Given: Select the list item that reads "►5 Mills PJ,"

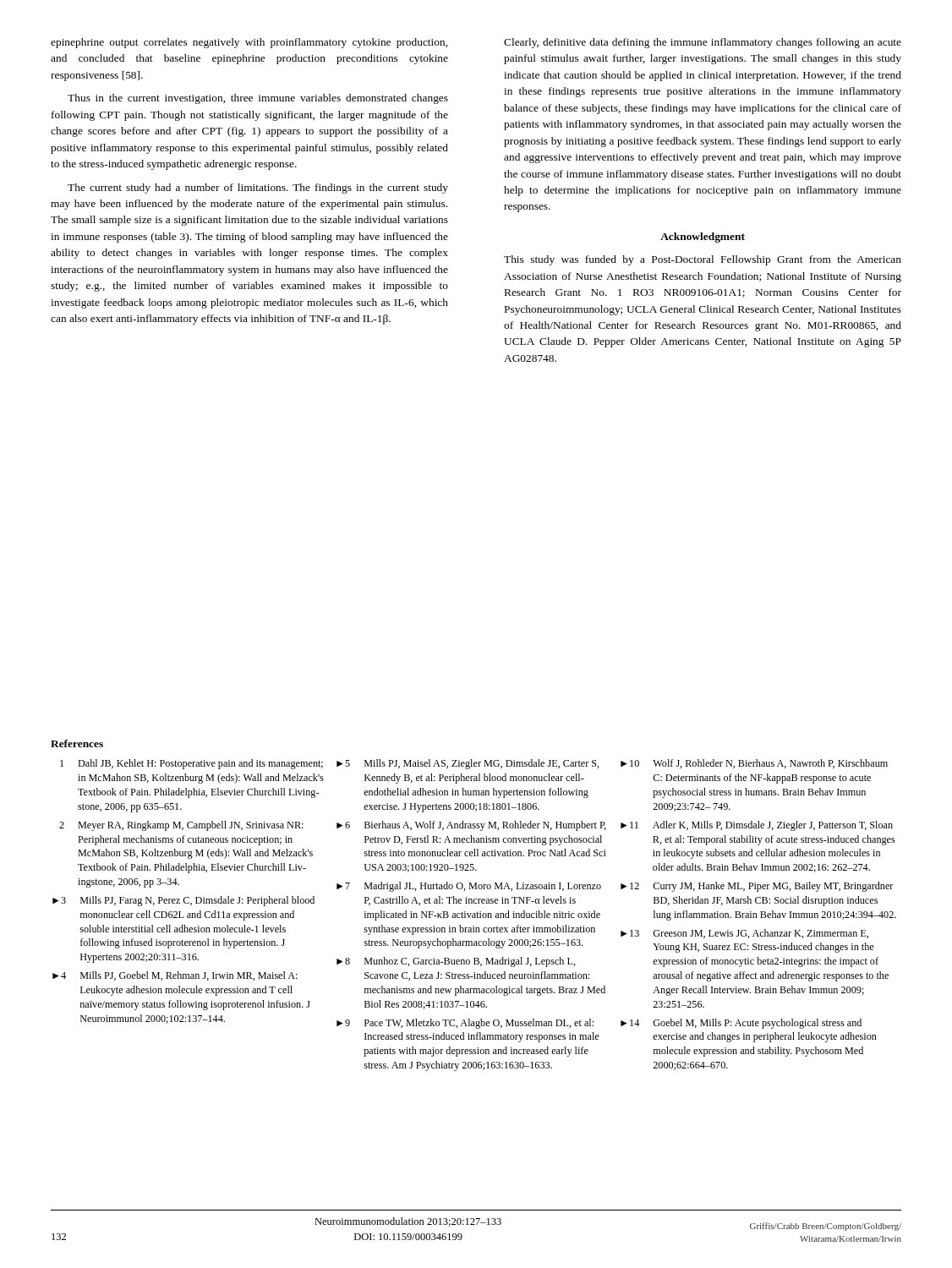Looking at the screenshot, I should [x=473, y=785].
